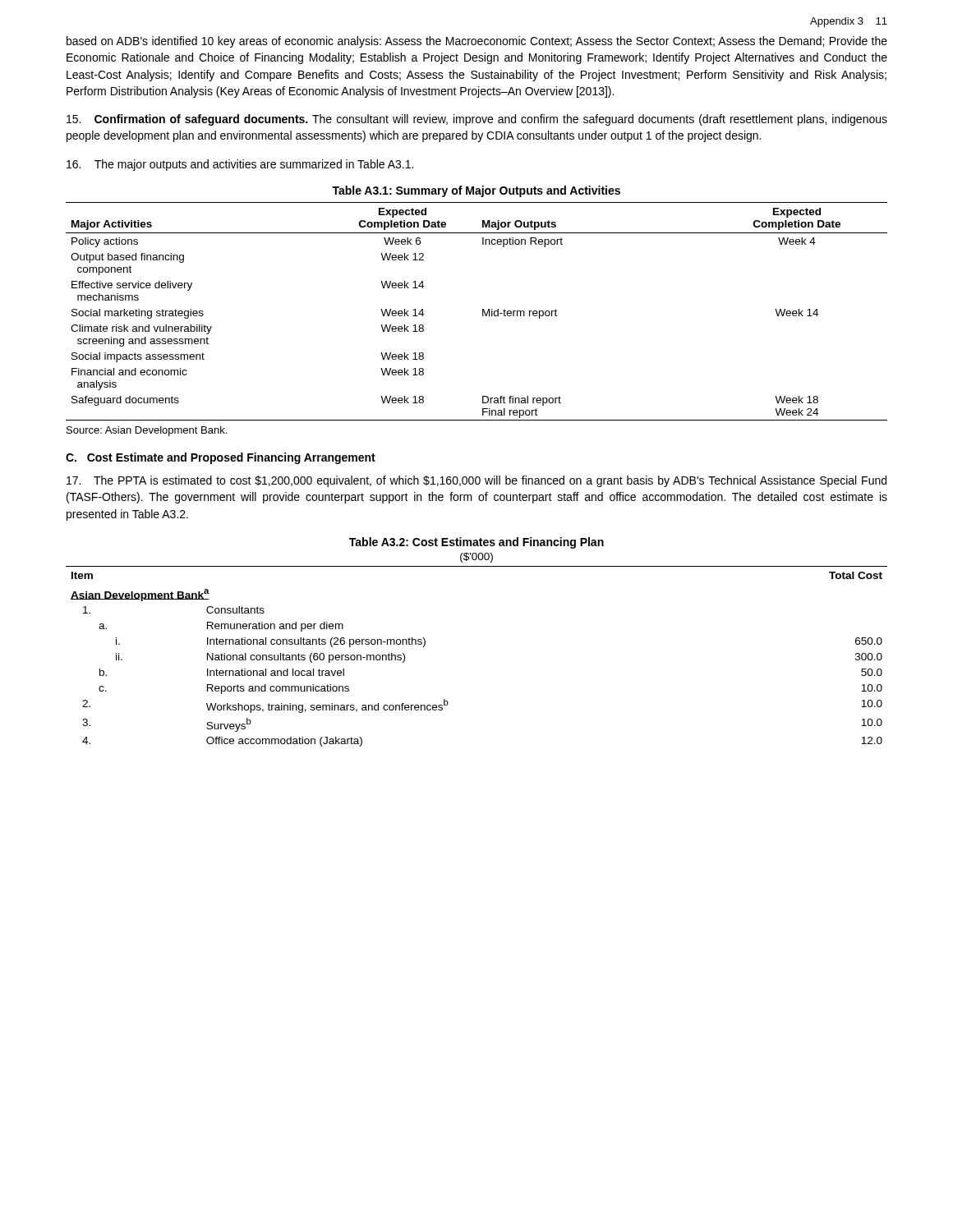
Task: Locate the table with the text "Week 14"
Action: tap(476, 311)
